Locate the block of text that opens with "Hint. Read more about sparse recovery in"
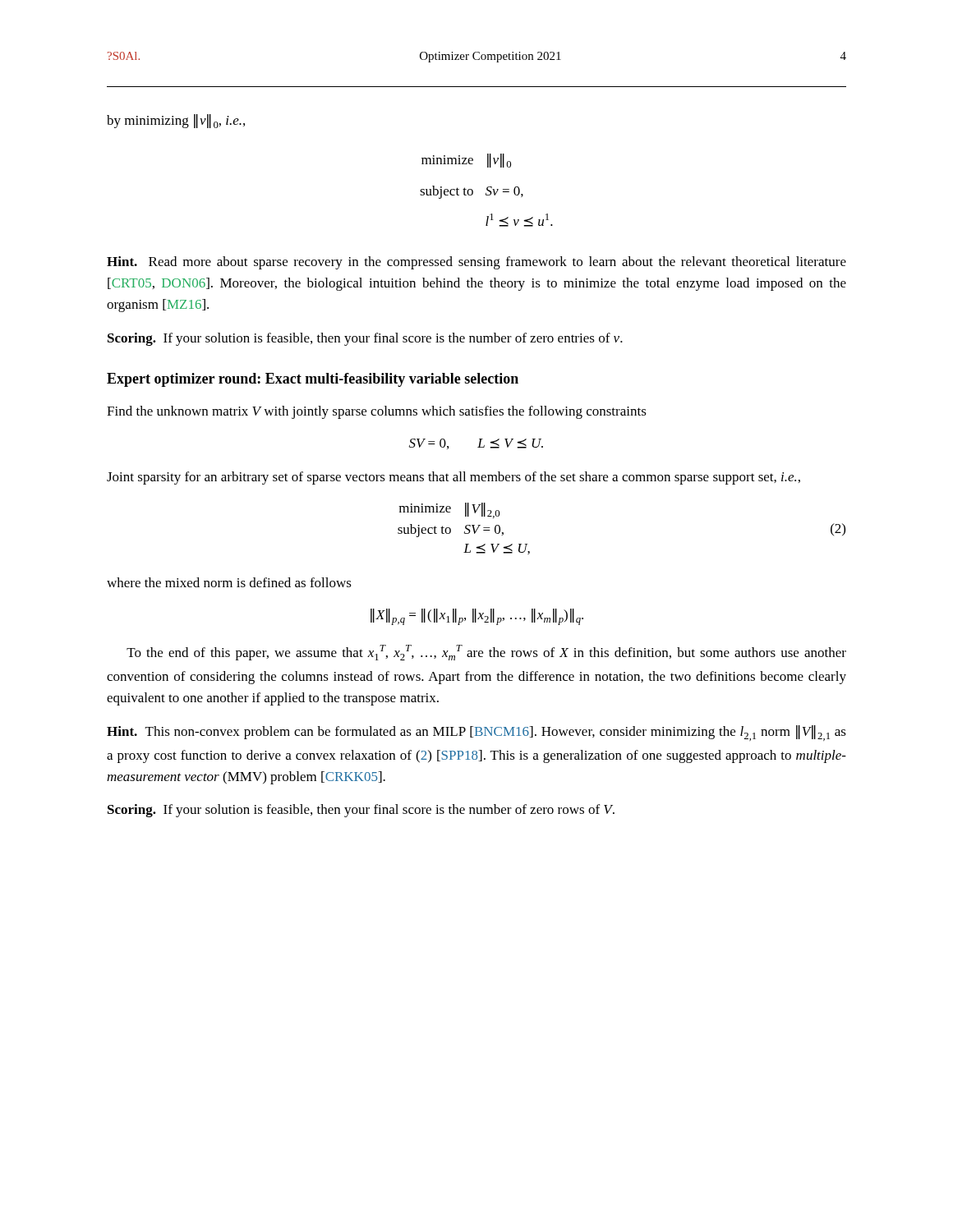 point(476,284)
